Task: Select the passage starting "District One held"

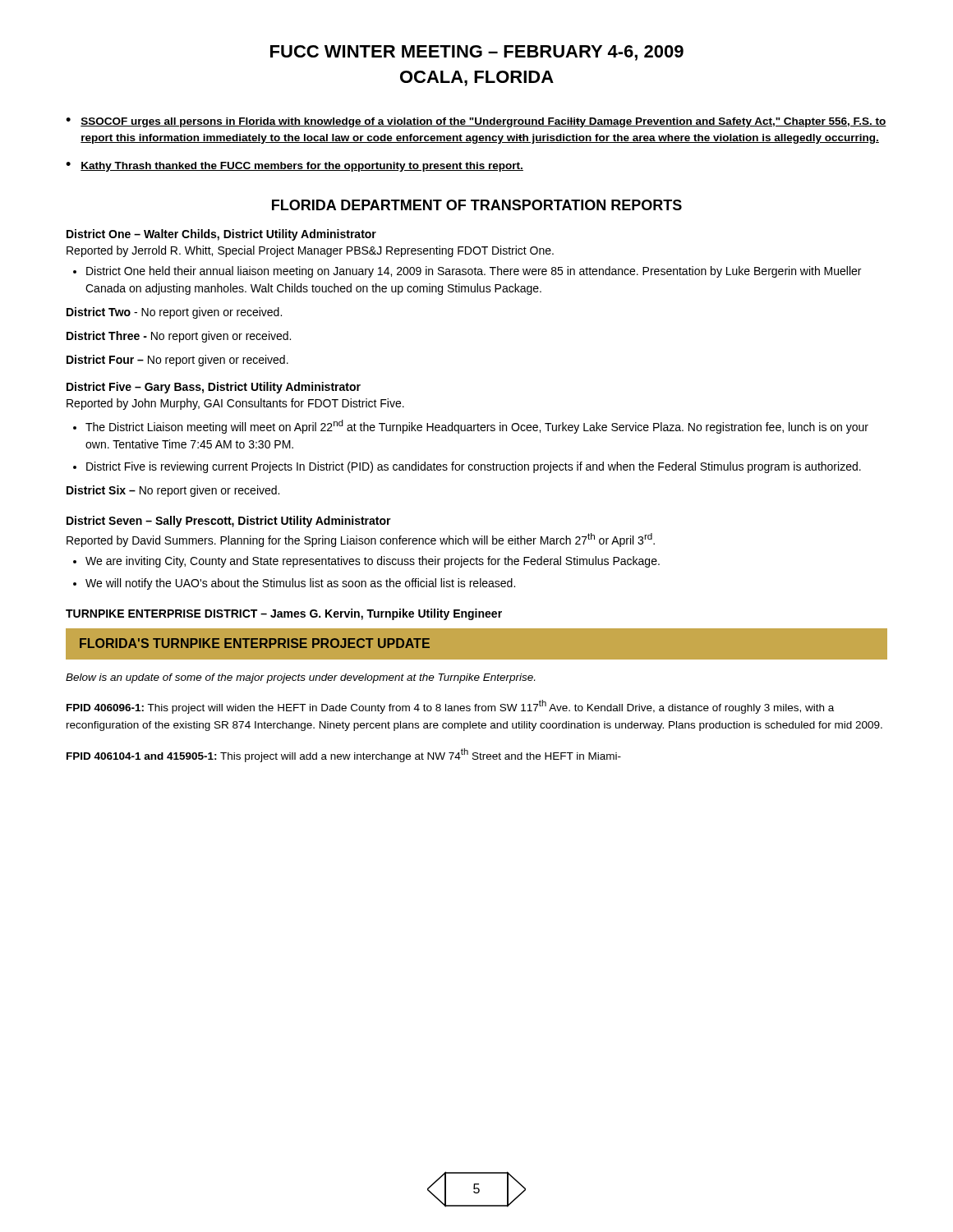Action: coord(473,280)
